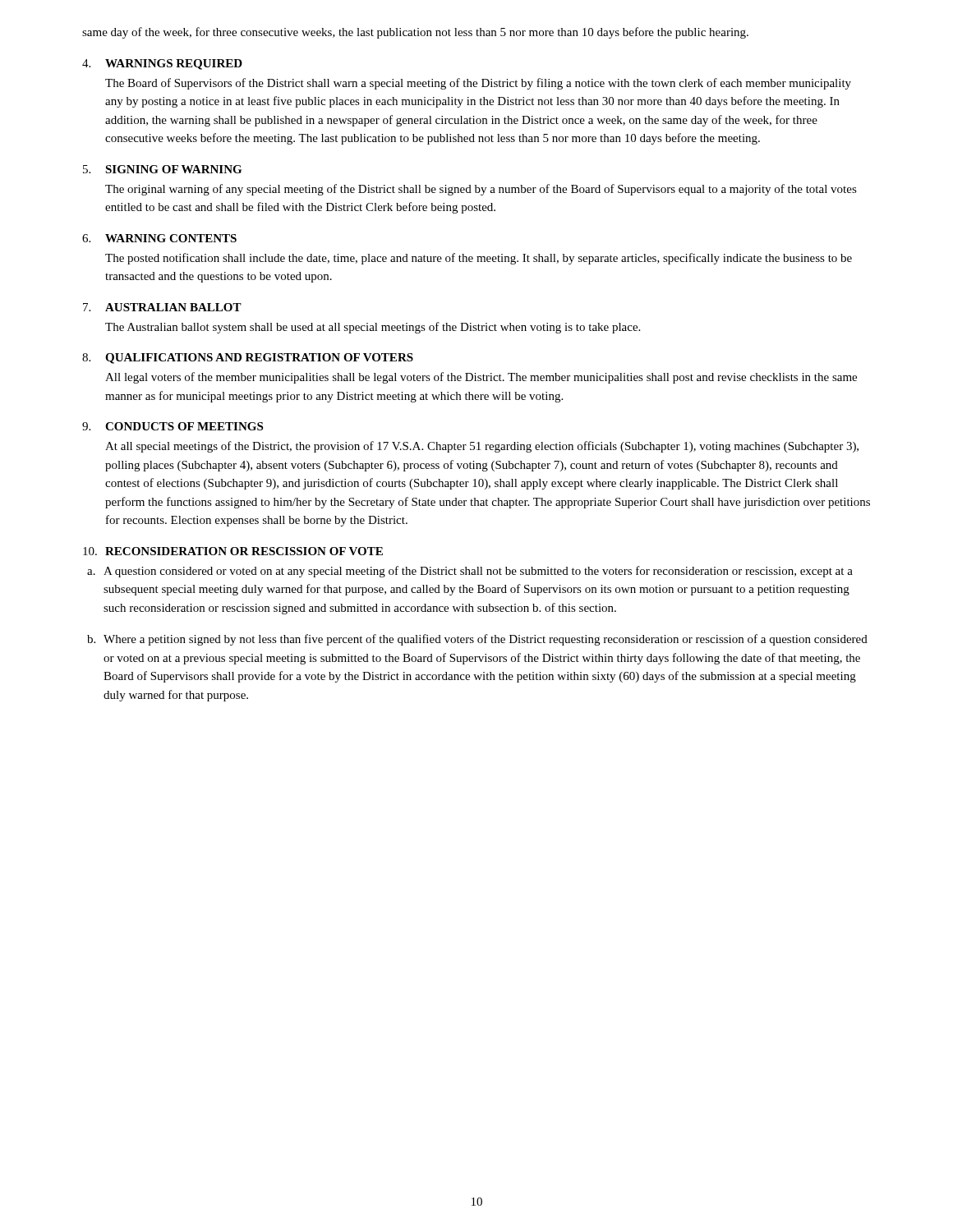Click the passage that begins "10. RECONSIDERATION OR RESCISSION OF VOTE a."

(x=233, y=551)
